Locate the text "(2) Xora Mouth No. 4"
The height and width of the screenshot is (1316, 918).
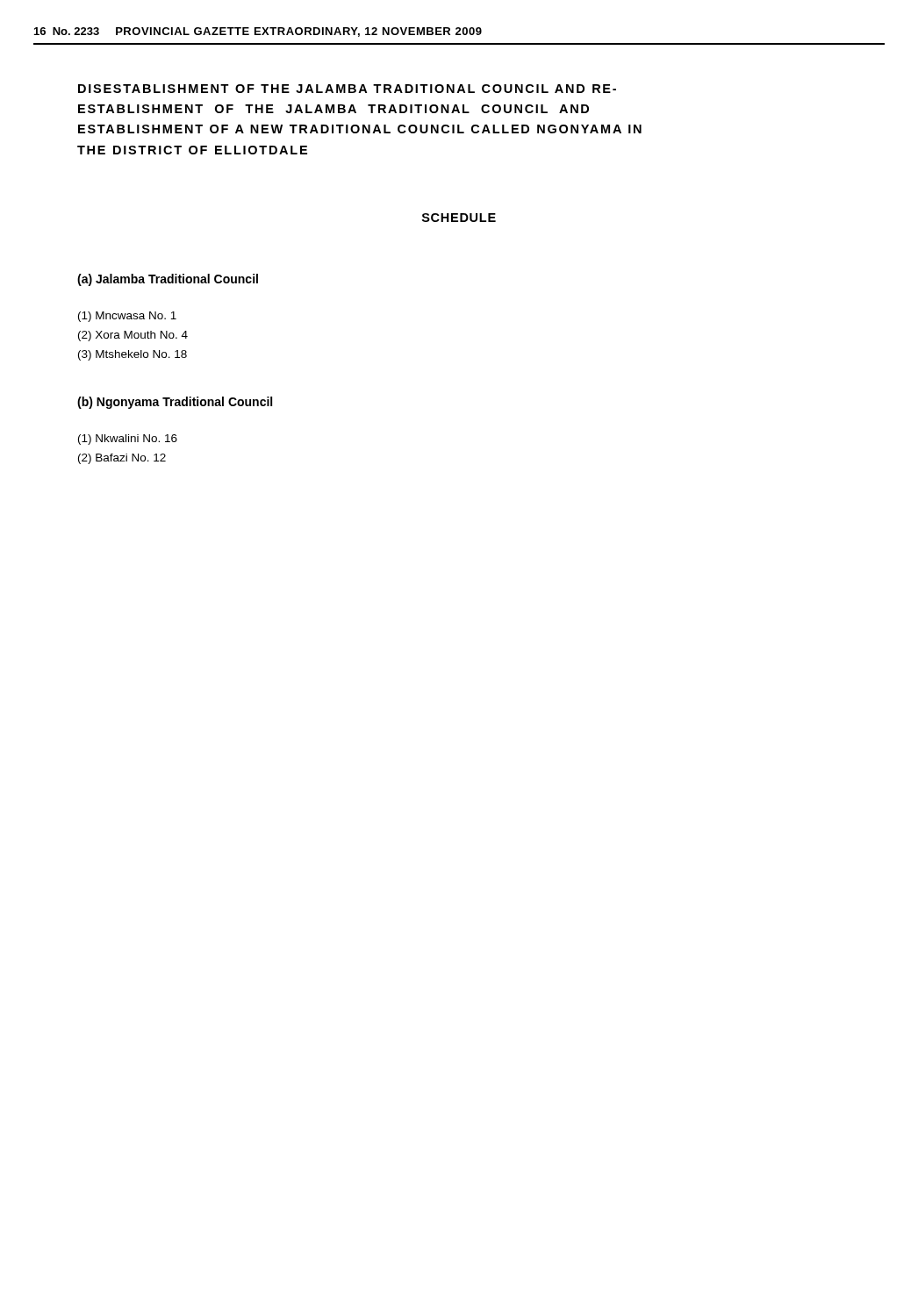pos(133,335)
